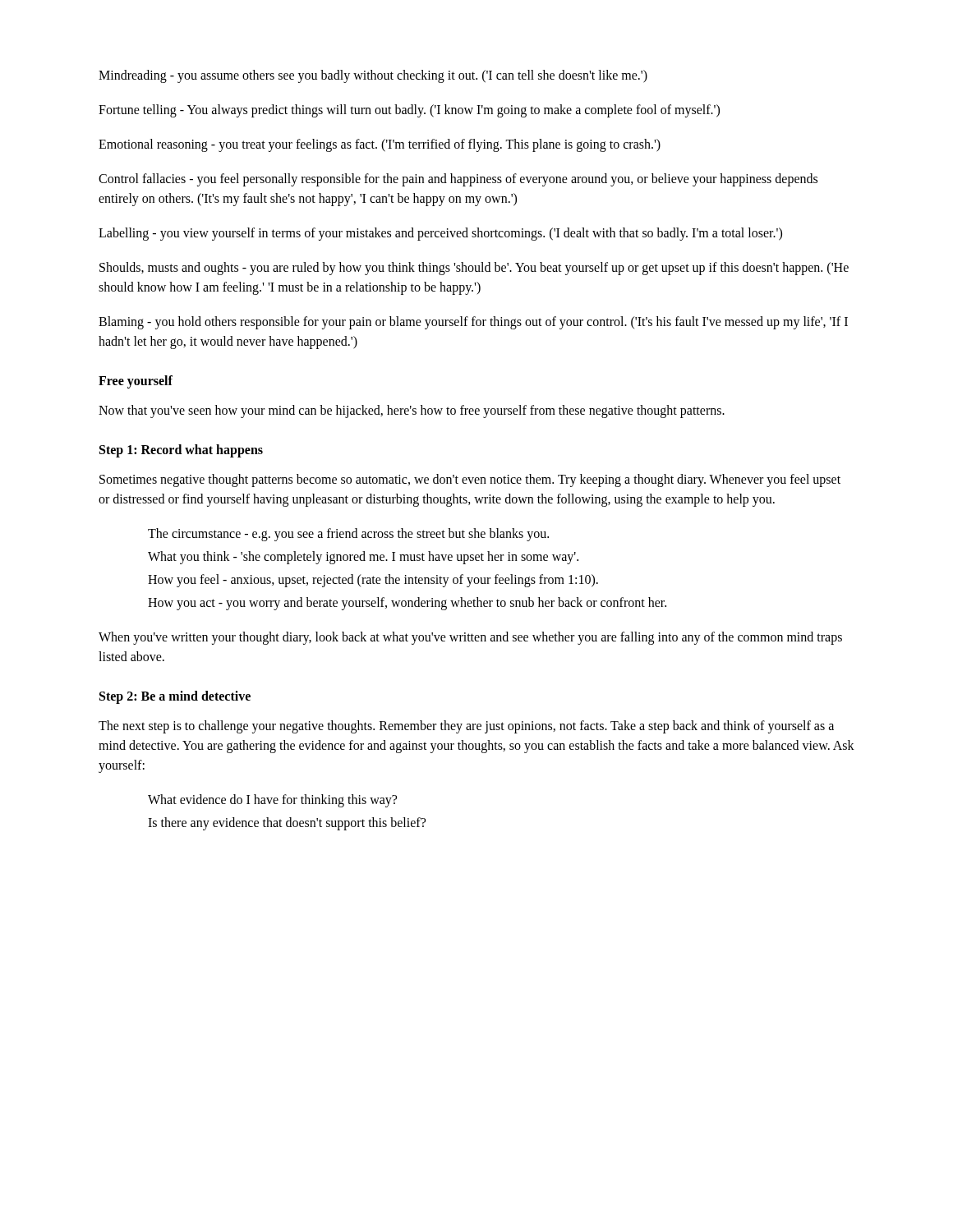Viewport: 953px width, 1232px height.
Task: Where does it say "Step 2: Be a mind detective"?
Action: pyautogui.click(x=175, y=696)
